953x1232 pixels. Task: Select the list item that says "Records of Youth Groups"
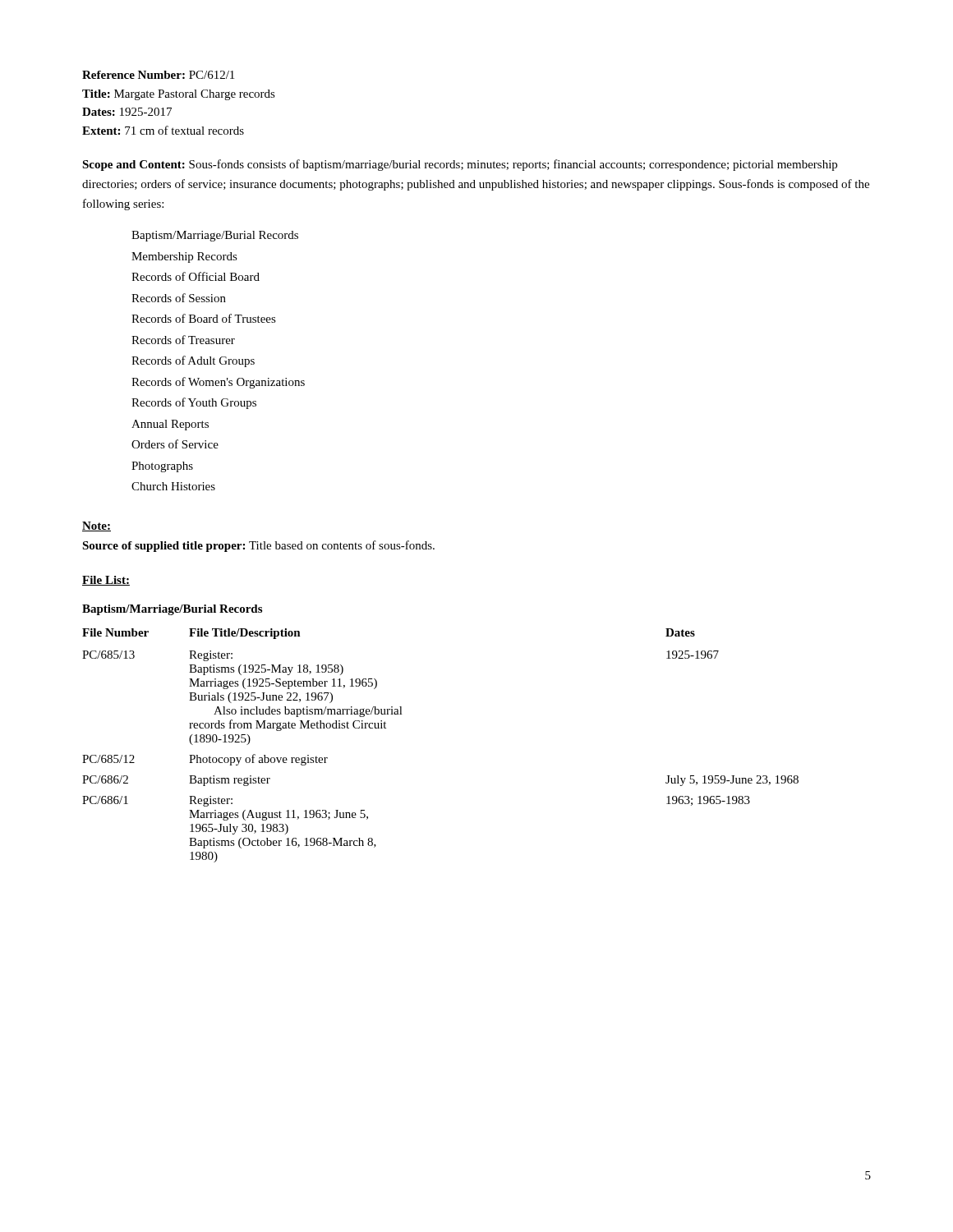click(x=194, y=403)
